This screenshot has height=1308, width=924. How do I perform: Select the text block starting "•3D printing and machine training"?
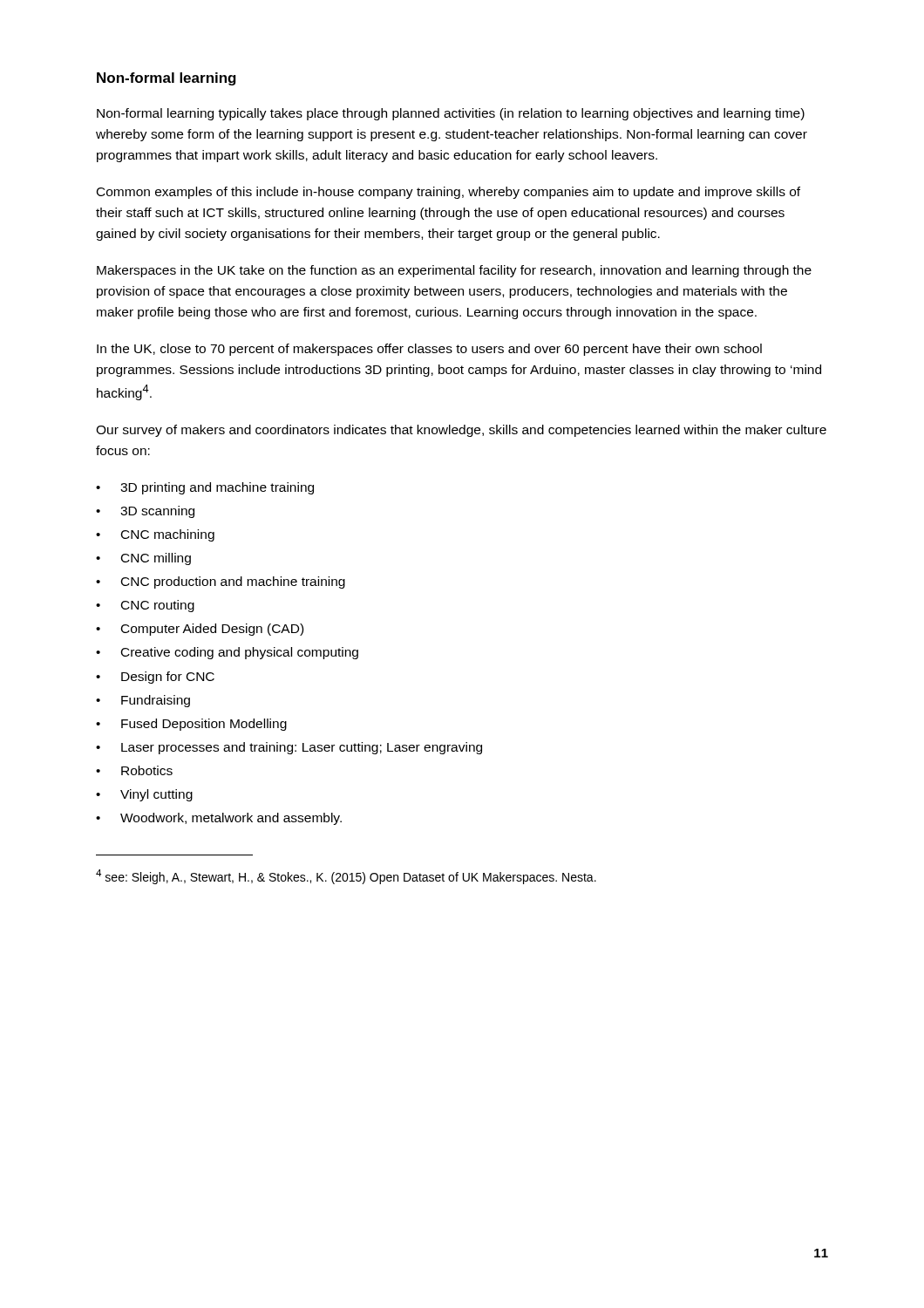coord(205,488)
